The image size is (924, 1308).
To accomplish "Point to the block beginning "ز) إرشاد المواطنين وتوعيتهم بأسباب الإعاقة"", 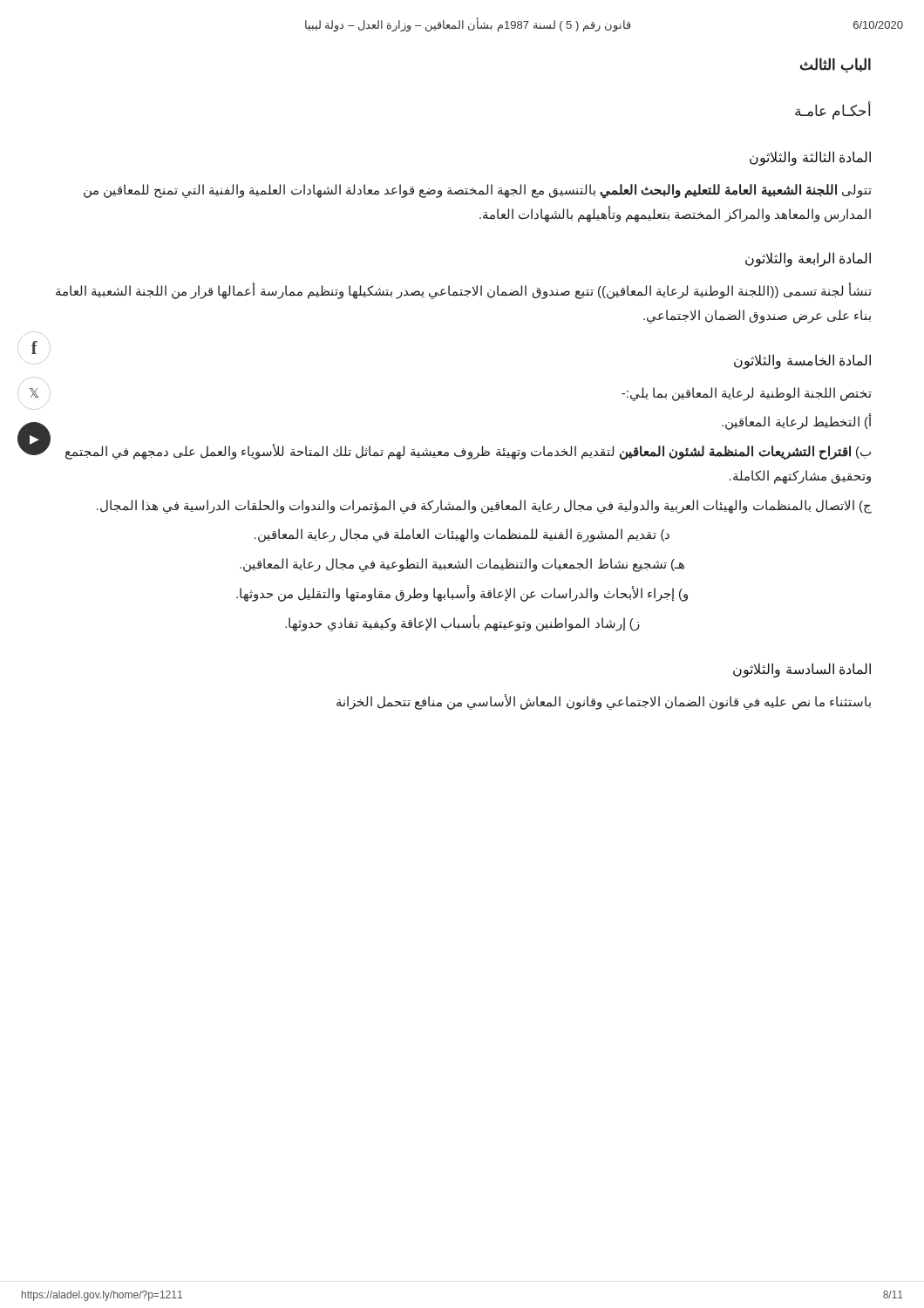I will (462, 623).
